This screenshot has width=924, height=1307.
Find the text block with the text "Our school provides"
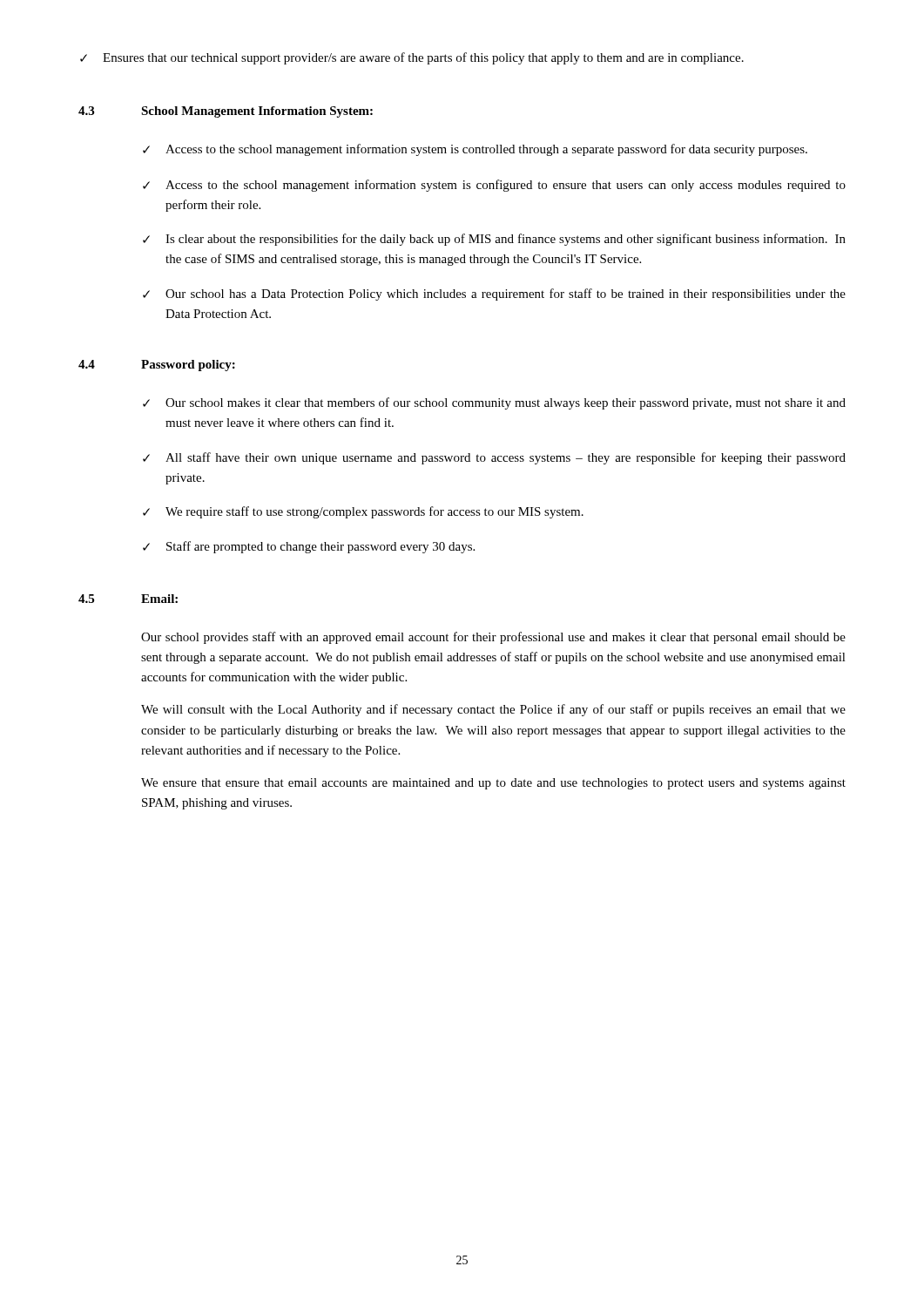click(493, 657)
